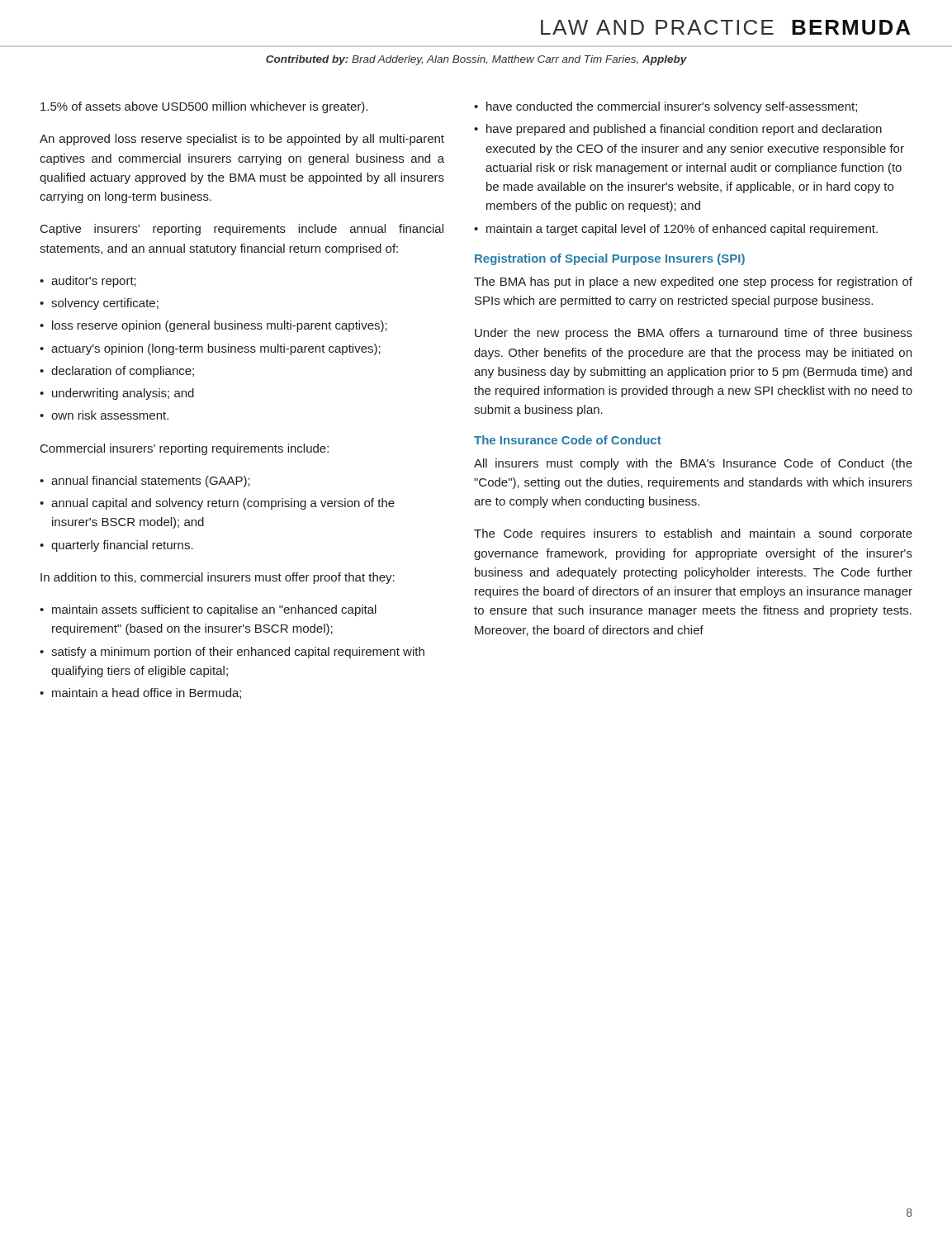
Task: Point to the block starting "Commercial insurers' reporting requirements include:"
Action: [185, 448]
